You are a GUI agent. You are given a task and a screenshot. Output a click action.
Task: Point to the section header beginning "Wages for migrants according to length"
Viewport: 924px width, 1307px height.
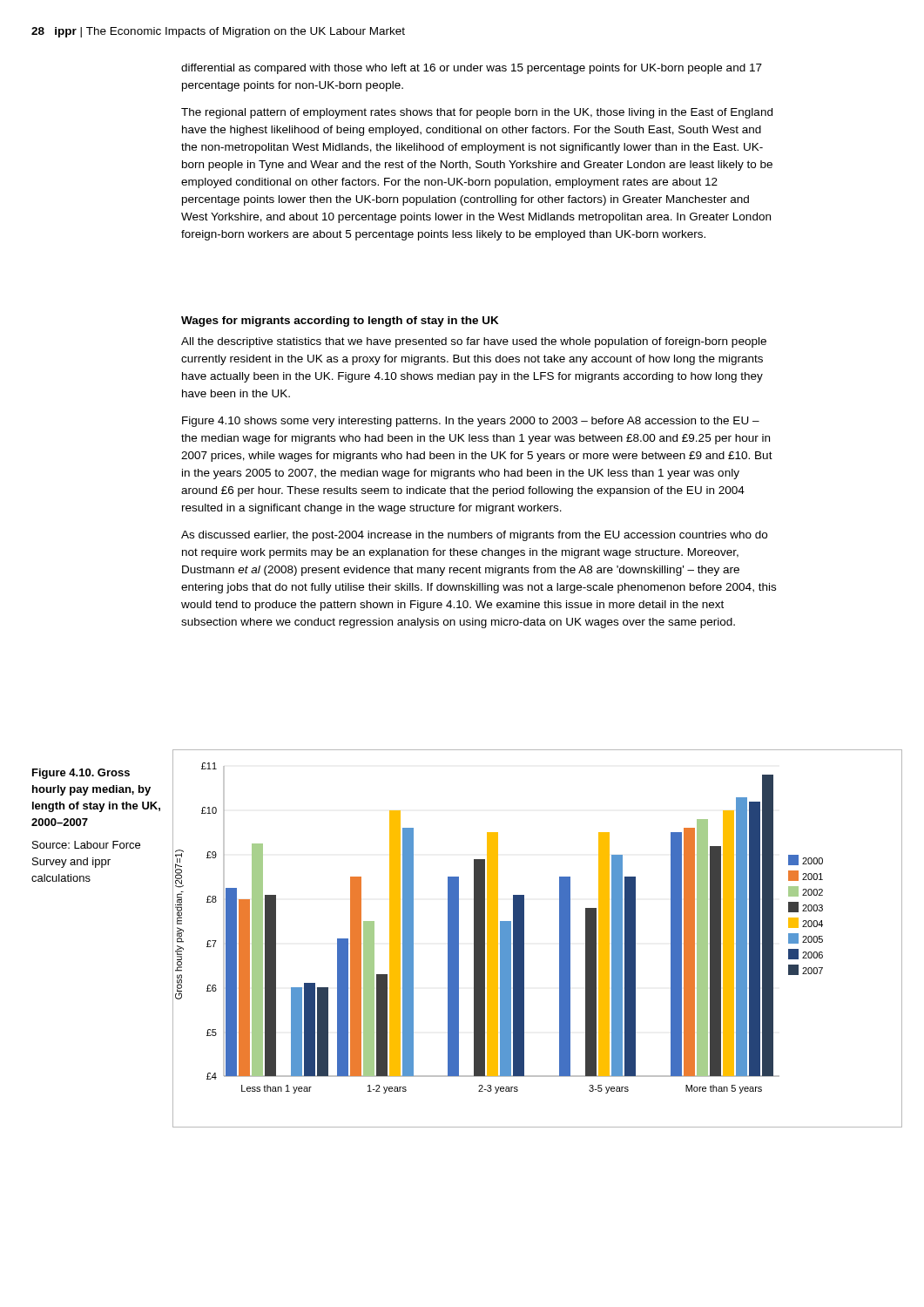pos(340,320)
